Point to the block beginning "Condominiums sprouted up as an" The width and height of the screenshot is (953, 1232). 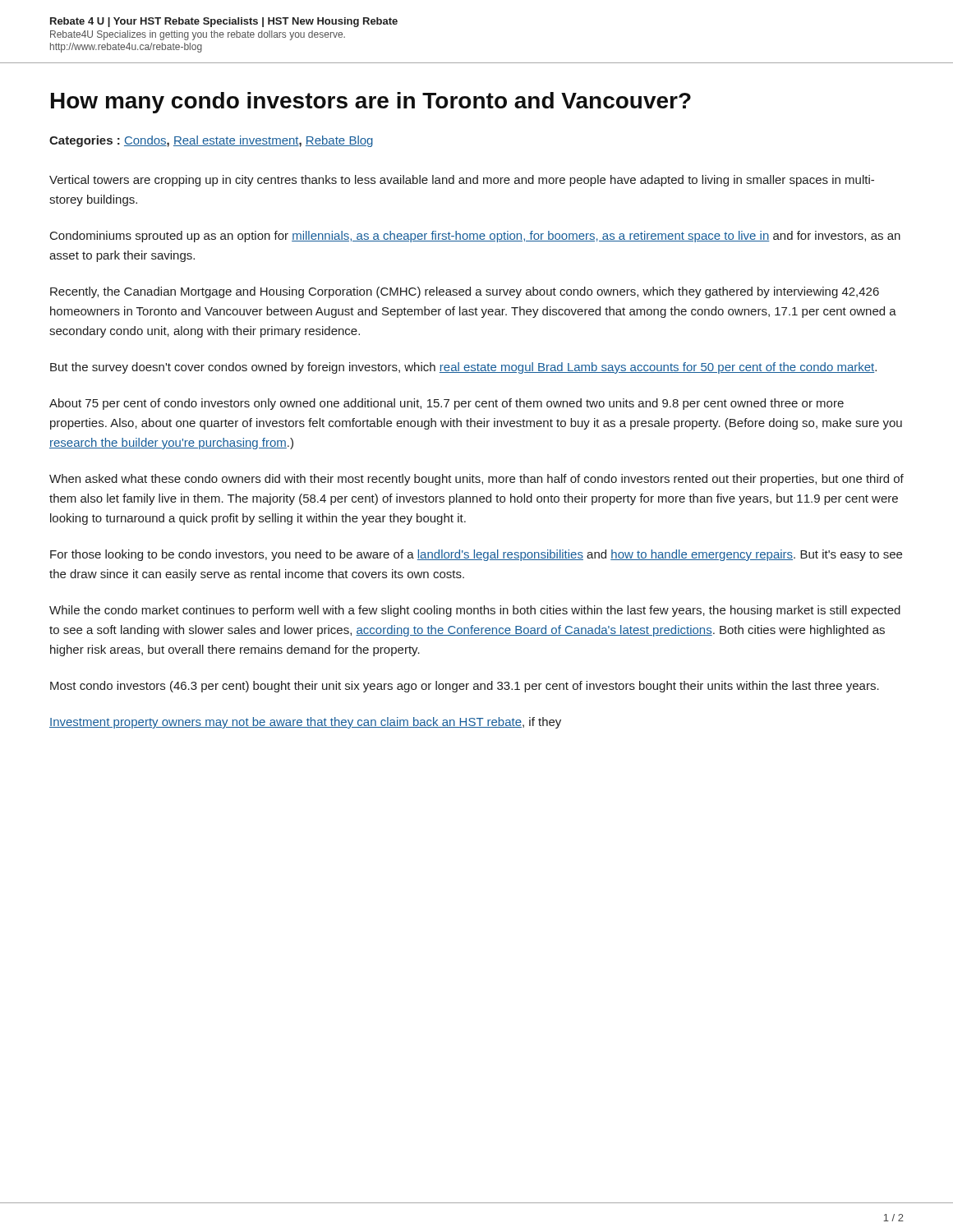click(475, 245)
